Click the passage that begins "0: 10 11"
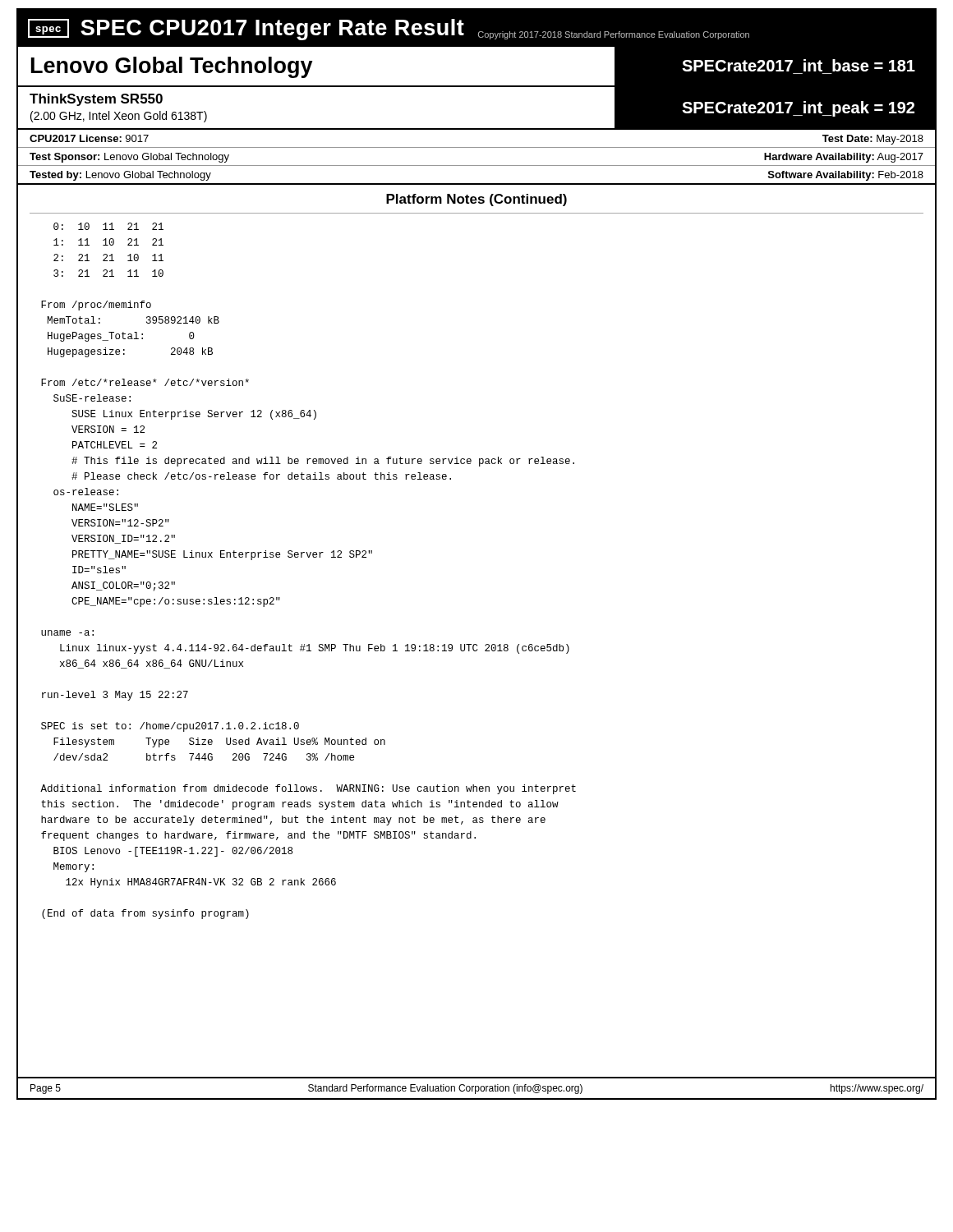953x1232 pixels. [108, 226]
